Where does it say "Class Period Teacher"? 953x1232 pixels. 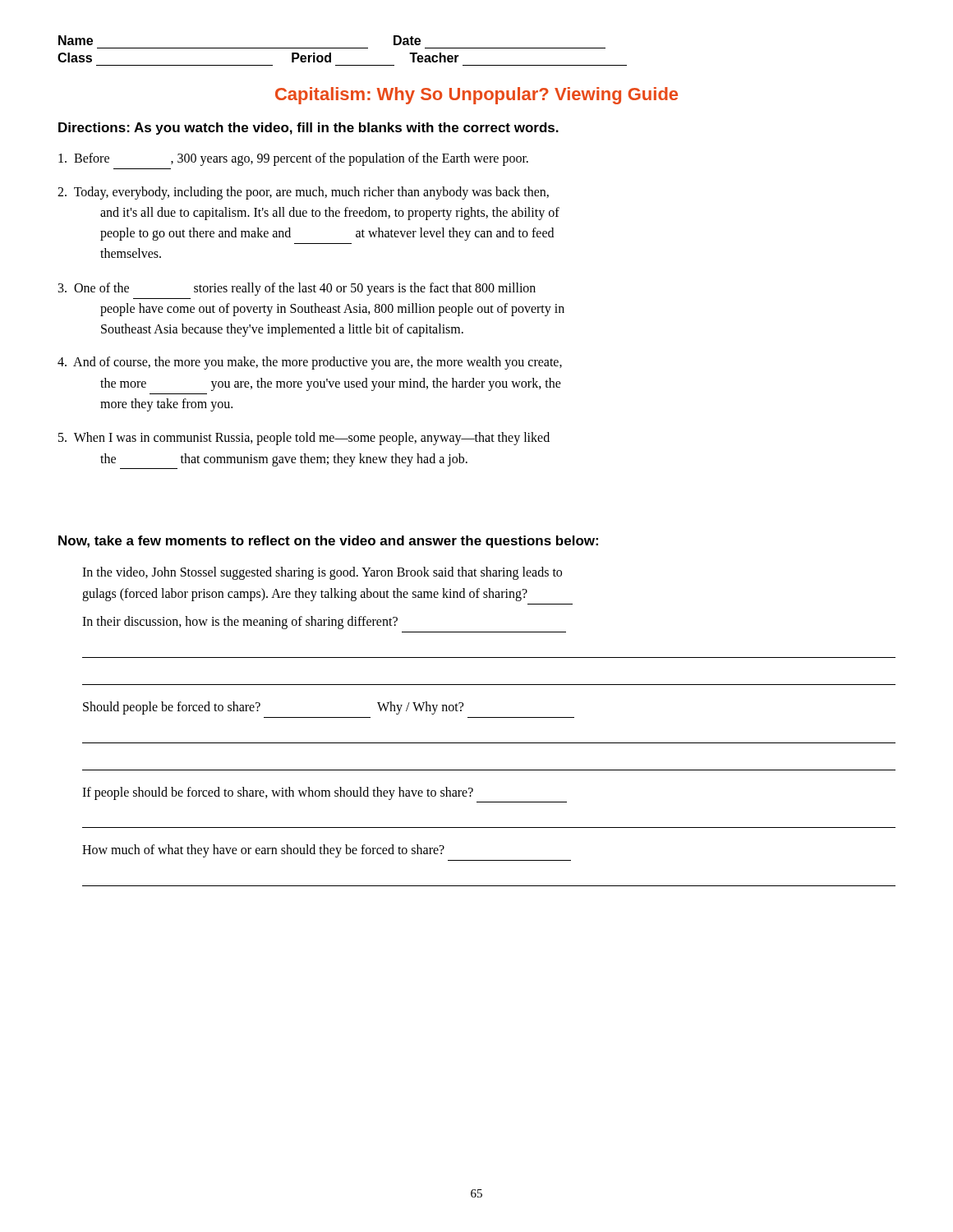pos(342,58)
